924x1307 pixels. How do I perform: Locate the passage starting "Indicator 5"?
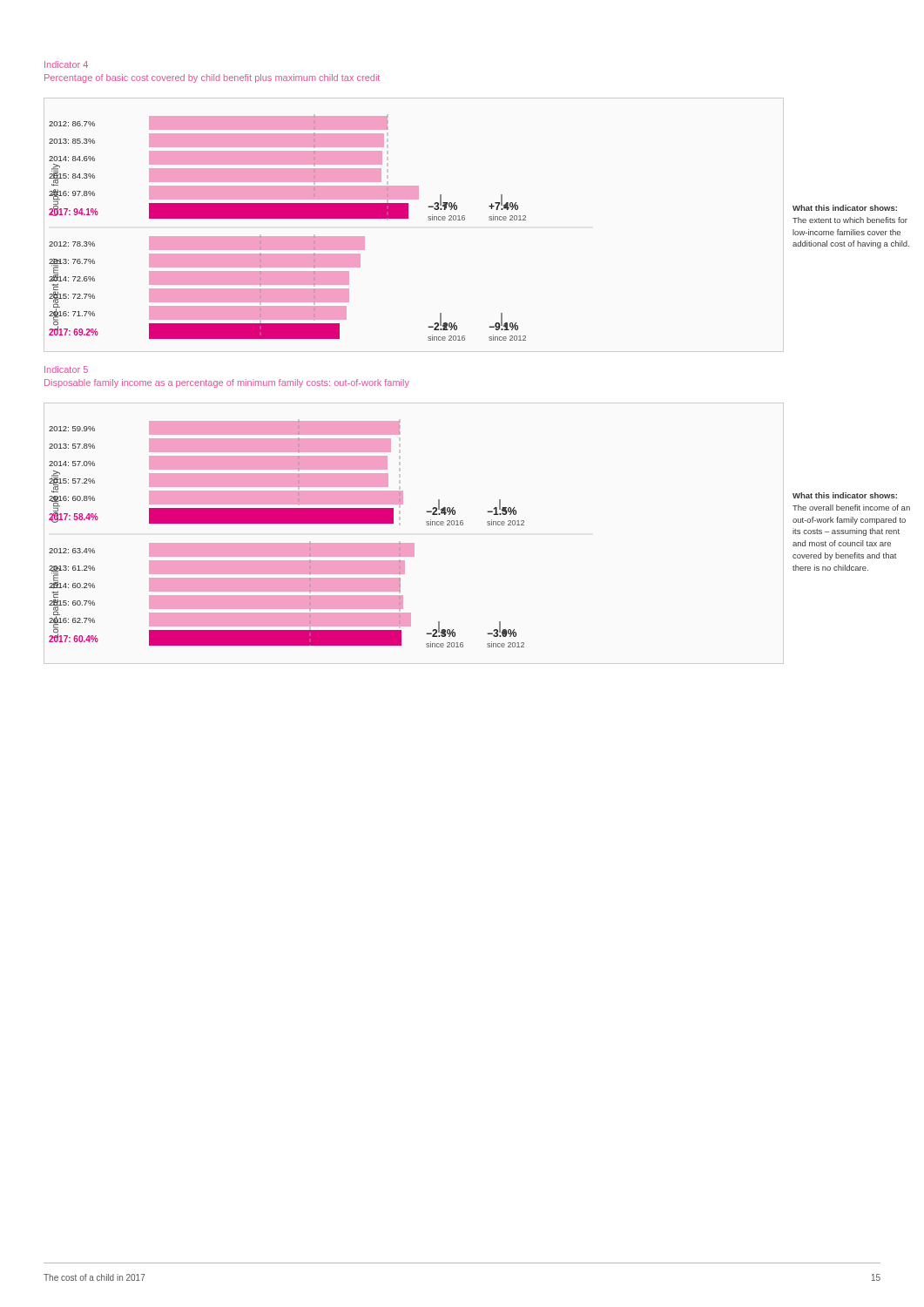[66, 369]
